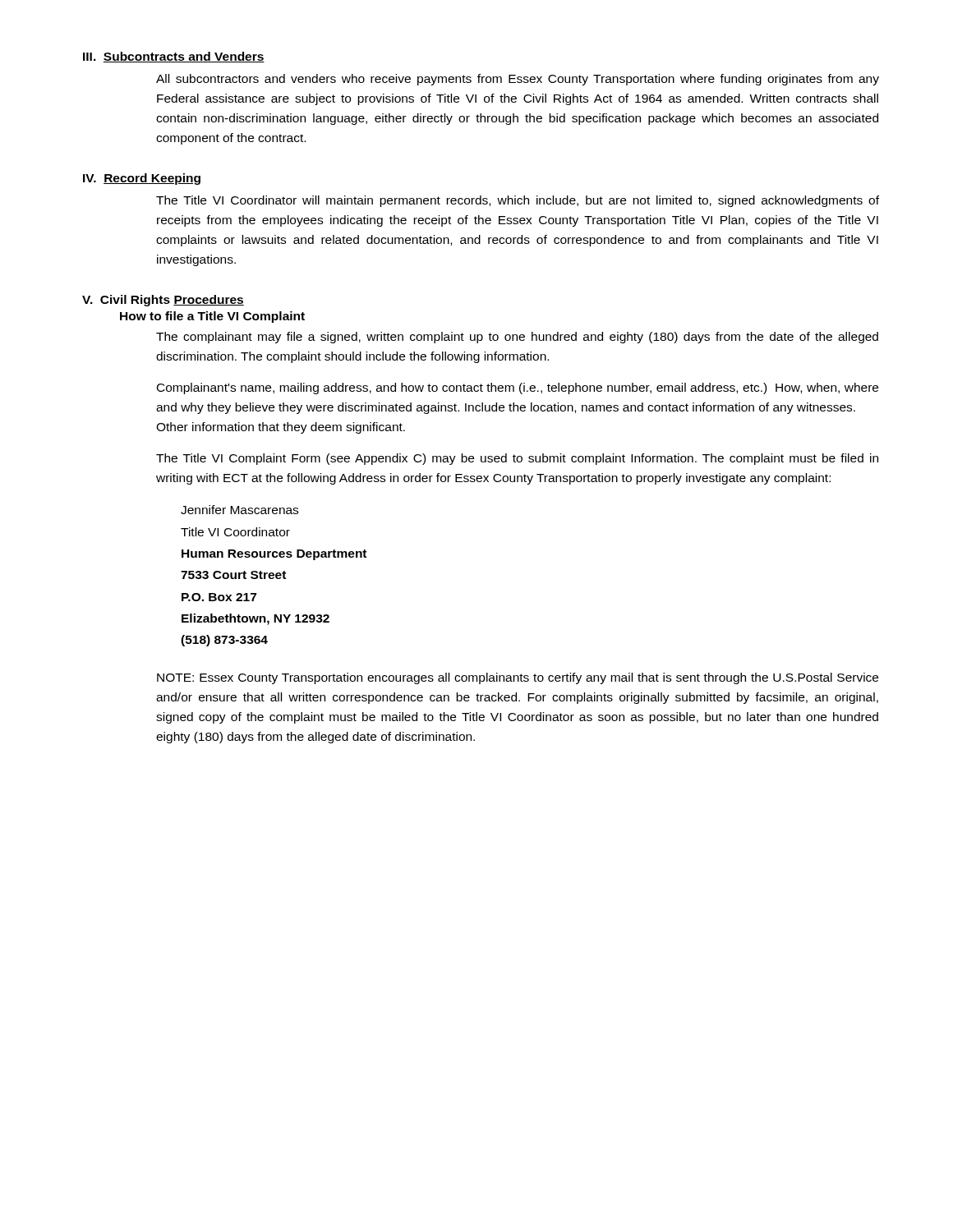
Task: Locate the text starting "All subcontractors and venders who"
Action: (x=518, y=108)
